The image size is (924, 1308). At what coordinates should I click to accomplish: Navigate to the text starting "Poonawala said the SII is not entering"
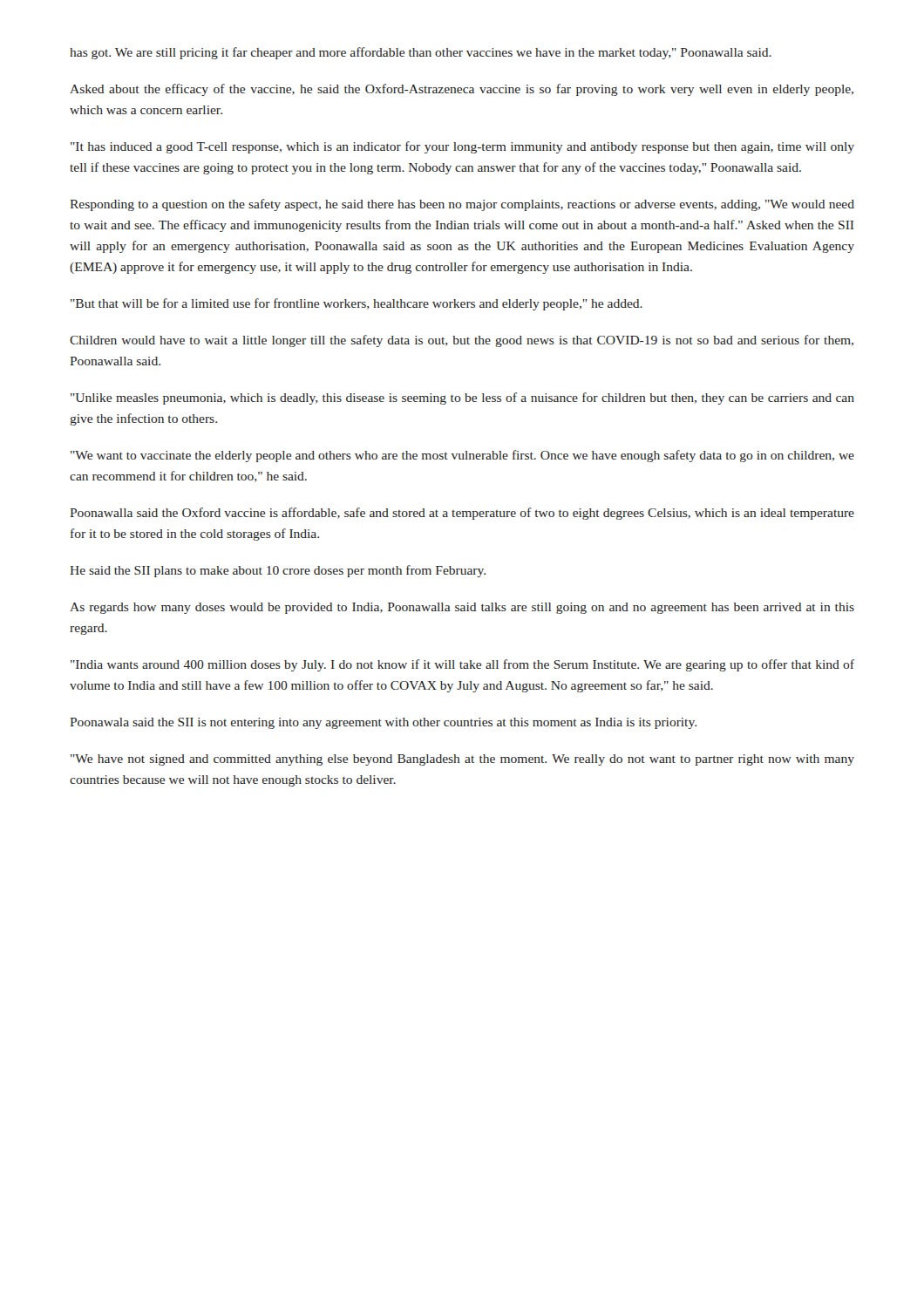(384, 722)
